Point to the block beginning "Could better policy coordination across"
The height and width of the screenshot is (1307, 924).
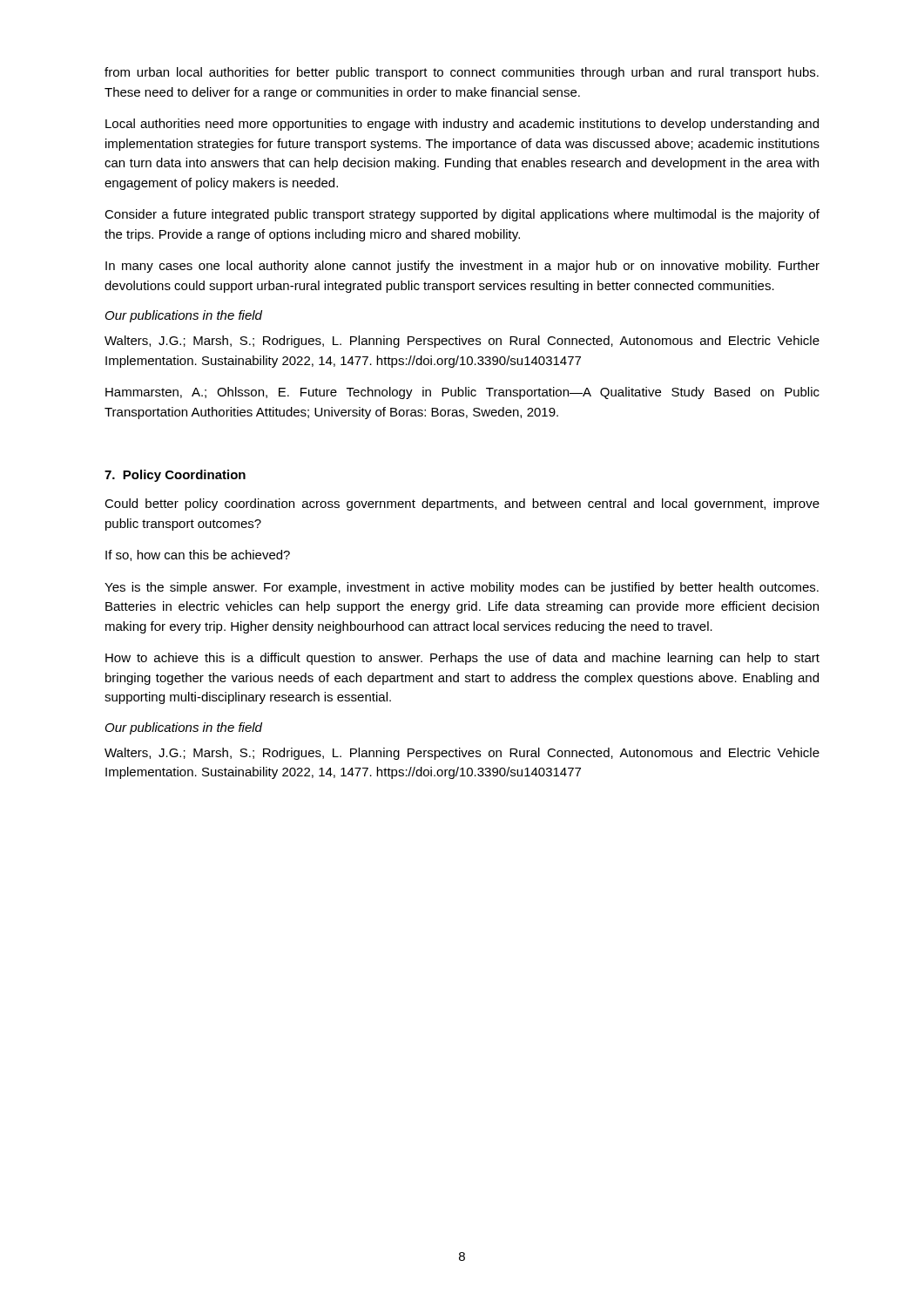point(462,514)
